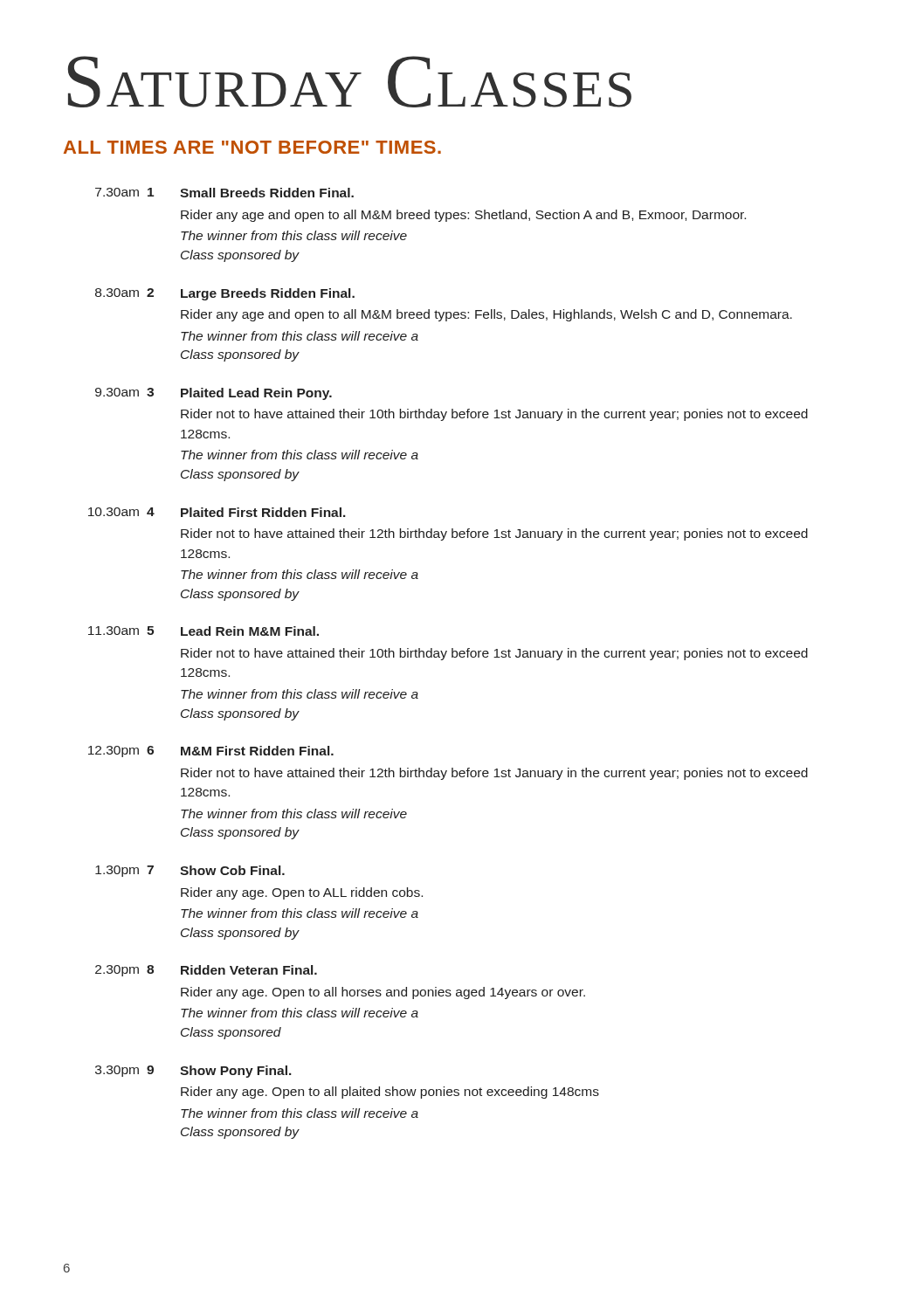Locate the list item that says "10.30am 4 Plaited First Ridden Final. Rider"
The image size is (924, 1310).
(217, 512)
